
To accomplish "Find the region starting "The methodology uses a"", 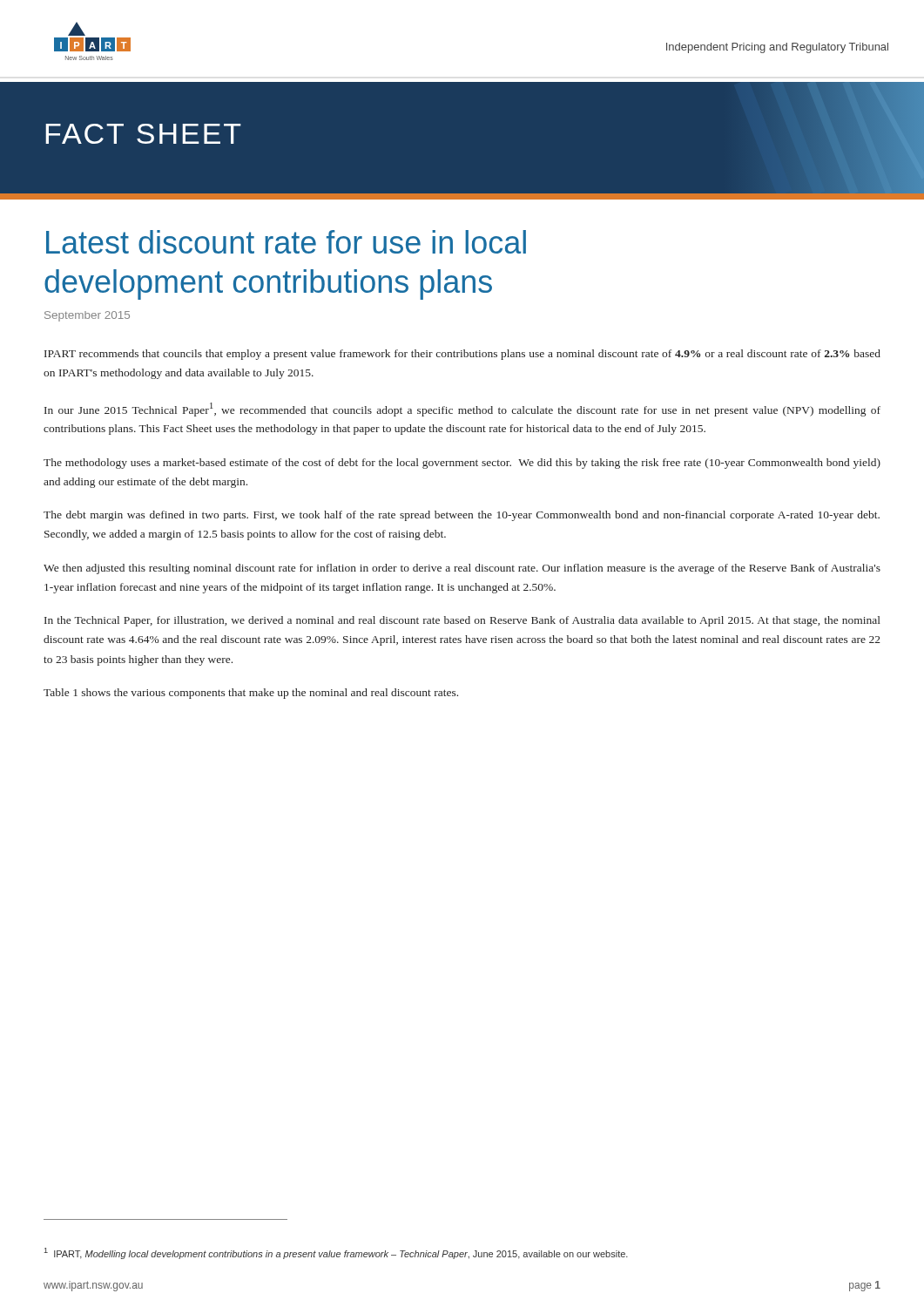I will (x=462, y=472).
